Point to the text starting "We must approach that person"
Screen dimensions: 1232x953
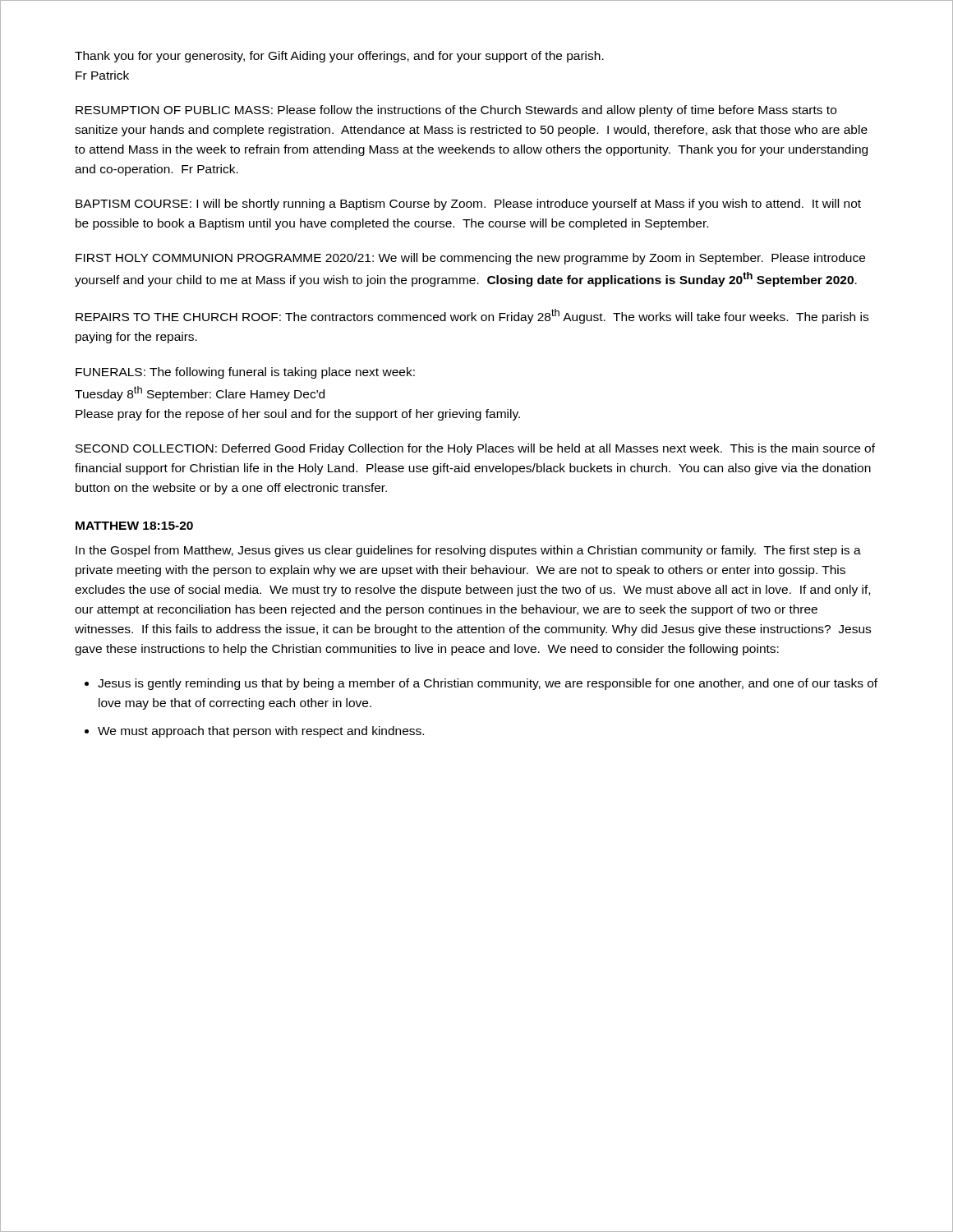pos(262,731)
